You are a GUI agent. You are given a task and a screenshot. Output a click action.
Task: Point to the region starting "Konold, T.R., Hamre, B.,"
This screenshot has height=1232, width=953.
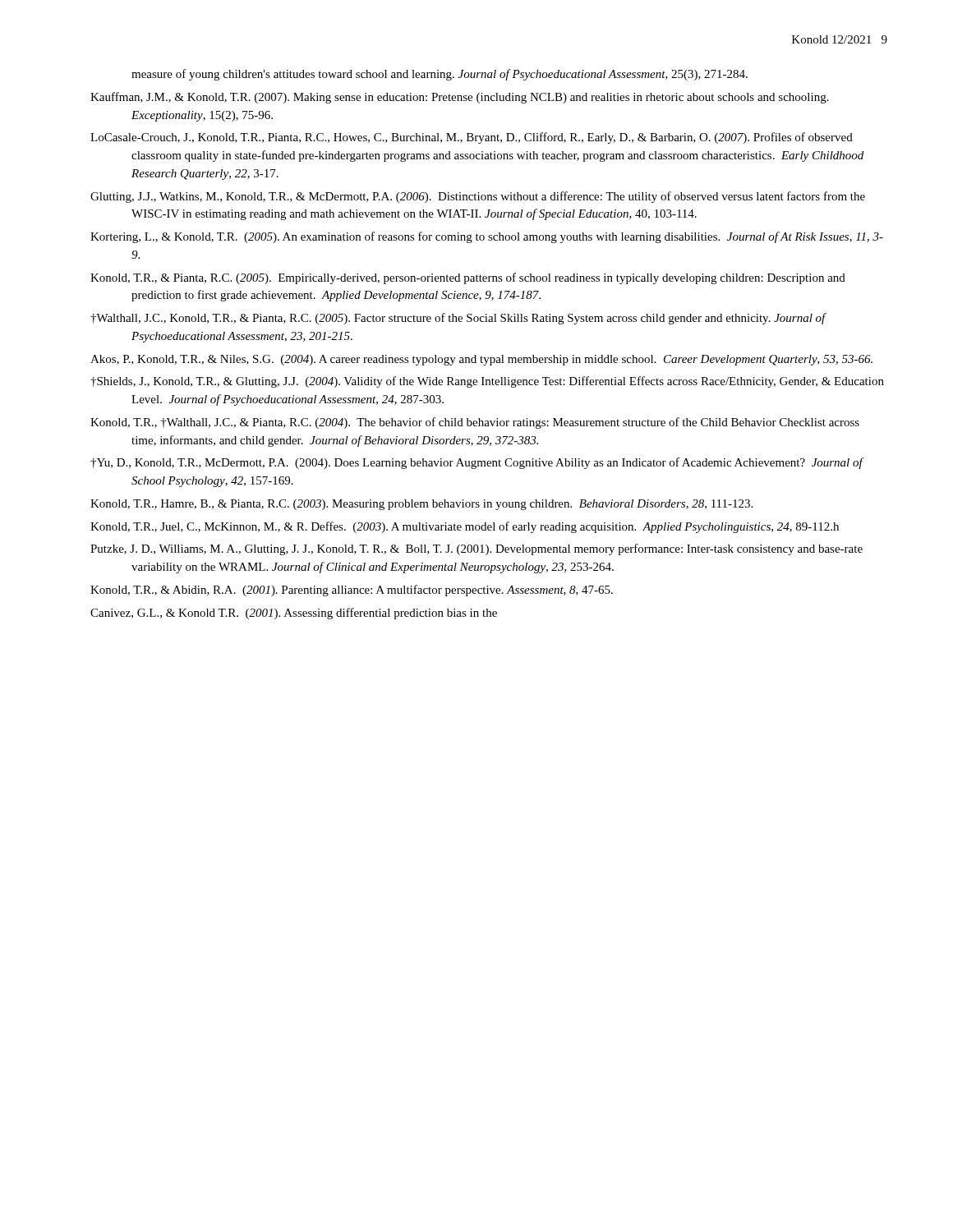pos(422,503)
